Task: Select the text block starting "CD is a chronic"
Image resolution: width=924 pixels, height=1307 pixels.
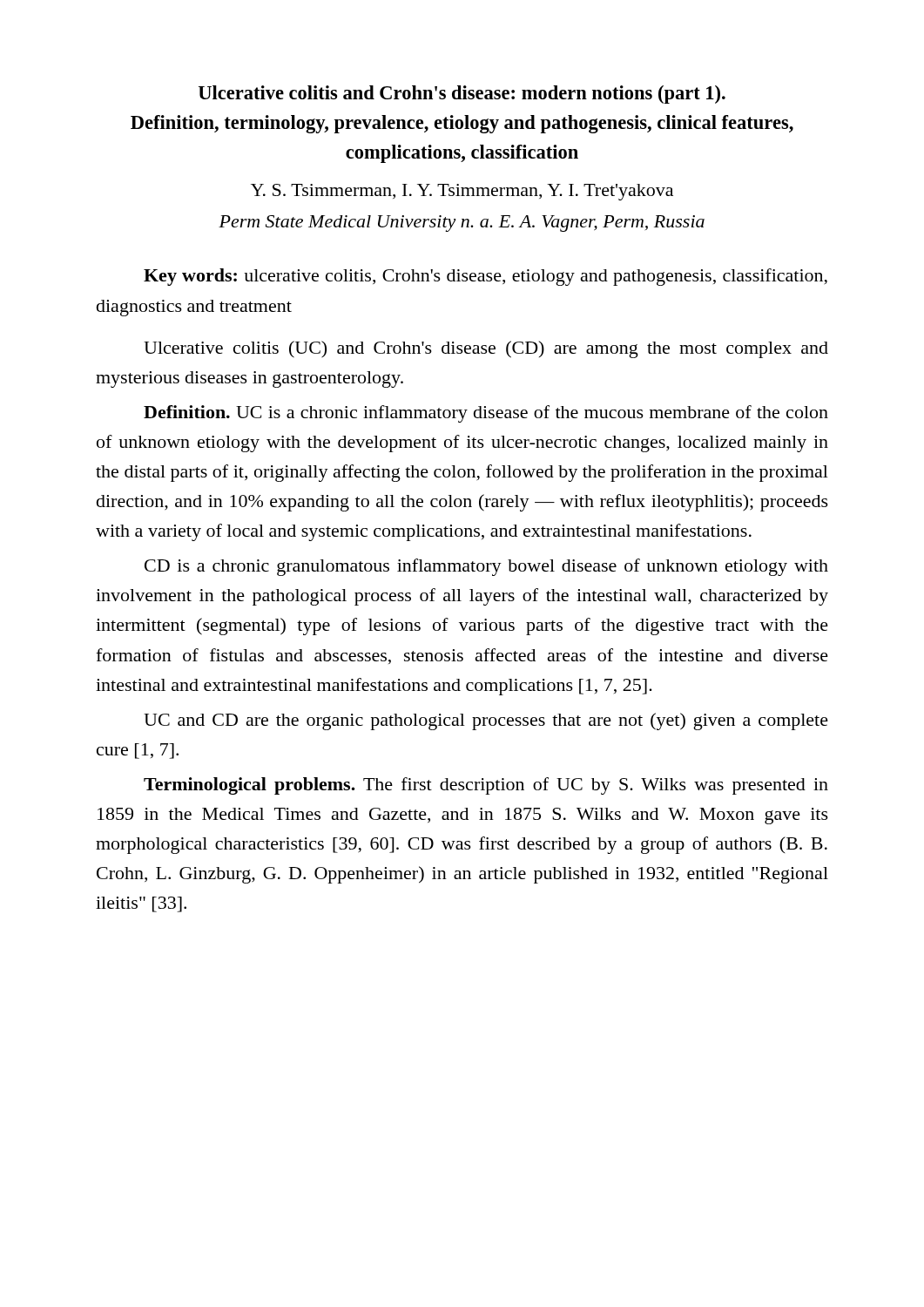Action: (462, 625)
